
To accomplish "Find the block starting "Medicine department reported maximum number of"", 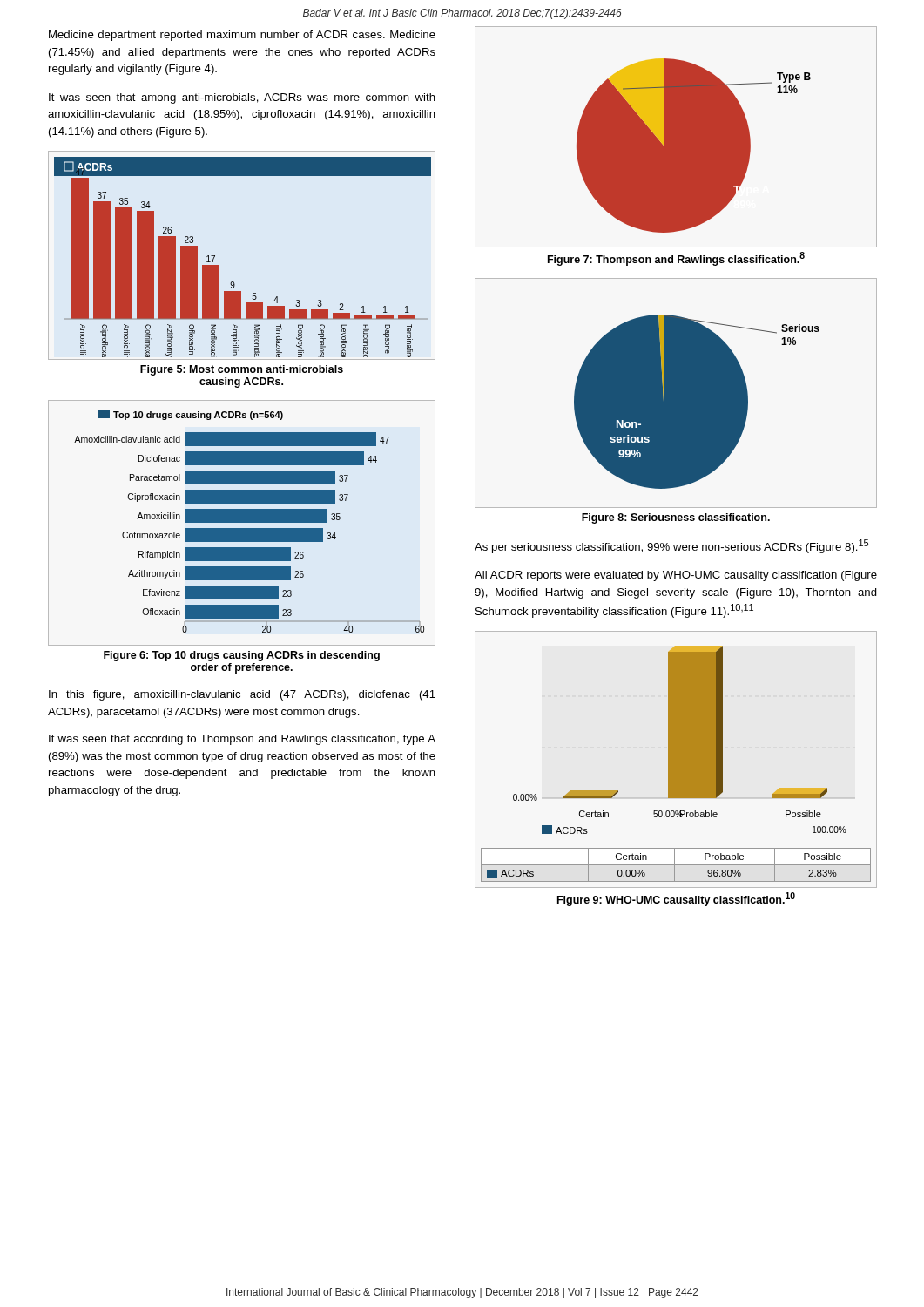I will (x=242, y=51).
